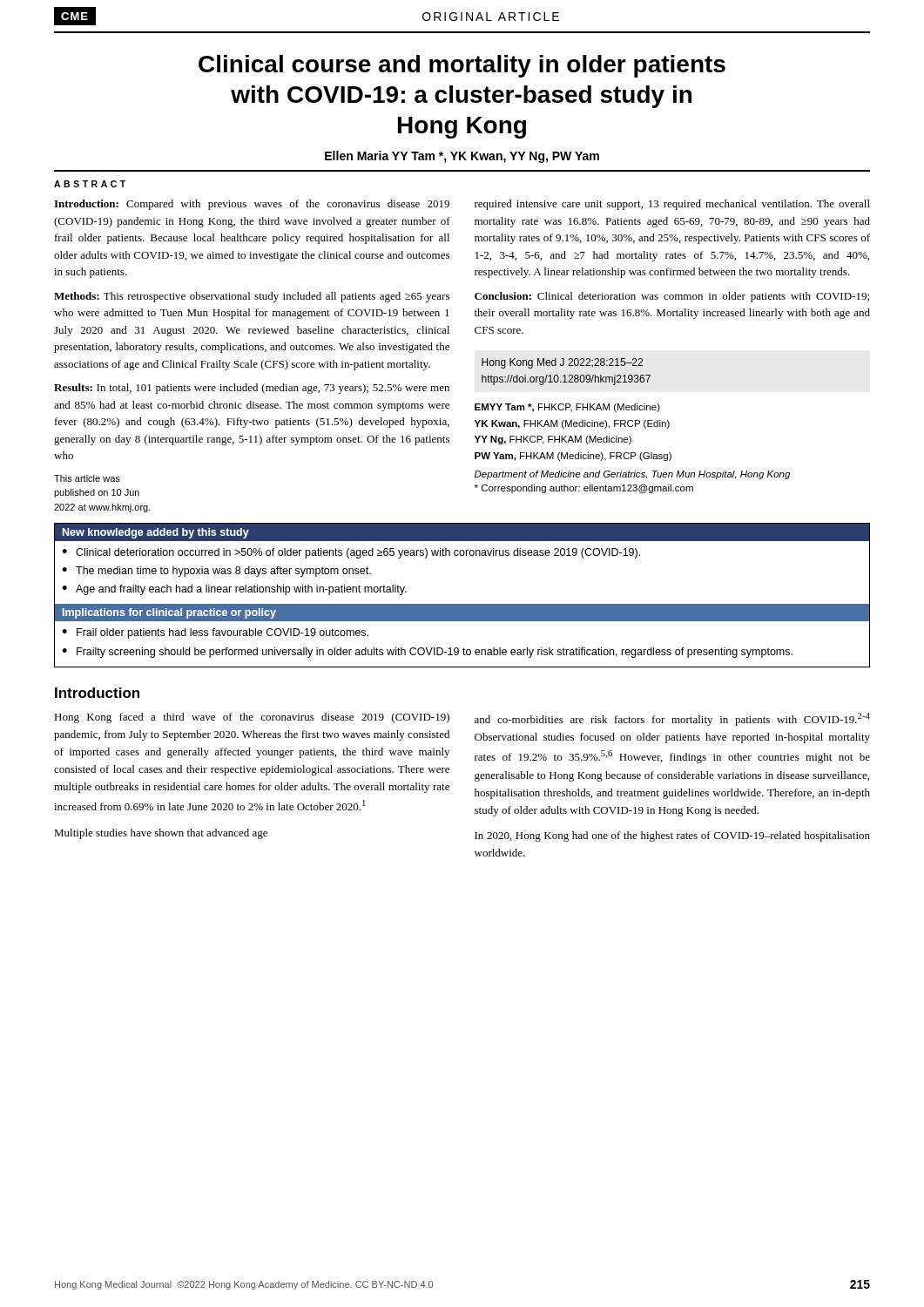Screen dimensions: 1307x924
Task: Find the text block starting "Ellen Maria YY Tam"
Action: point(462,156)
